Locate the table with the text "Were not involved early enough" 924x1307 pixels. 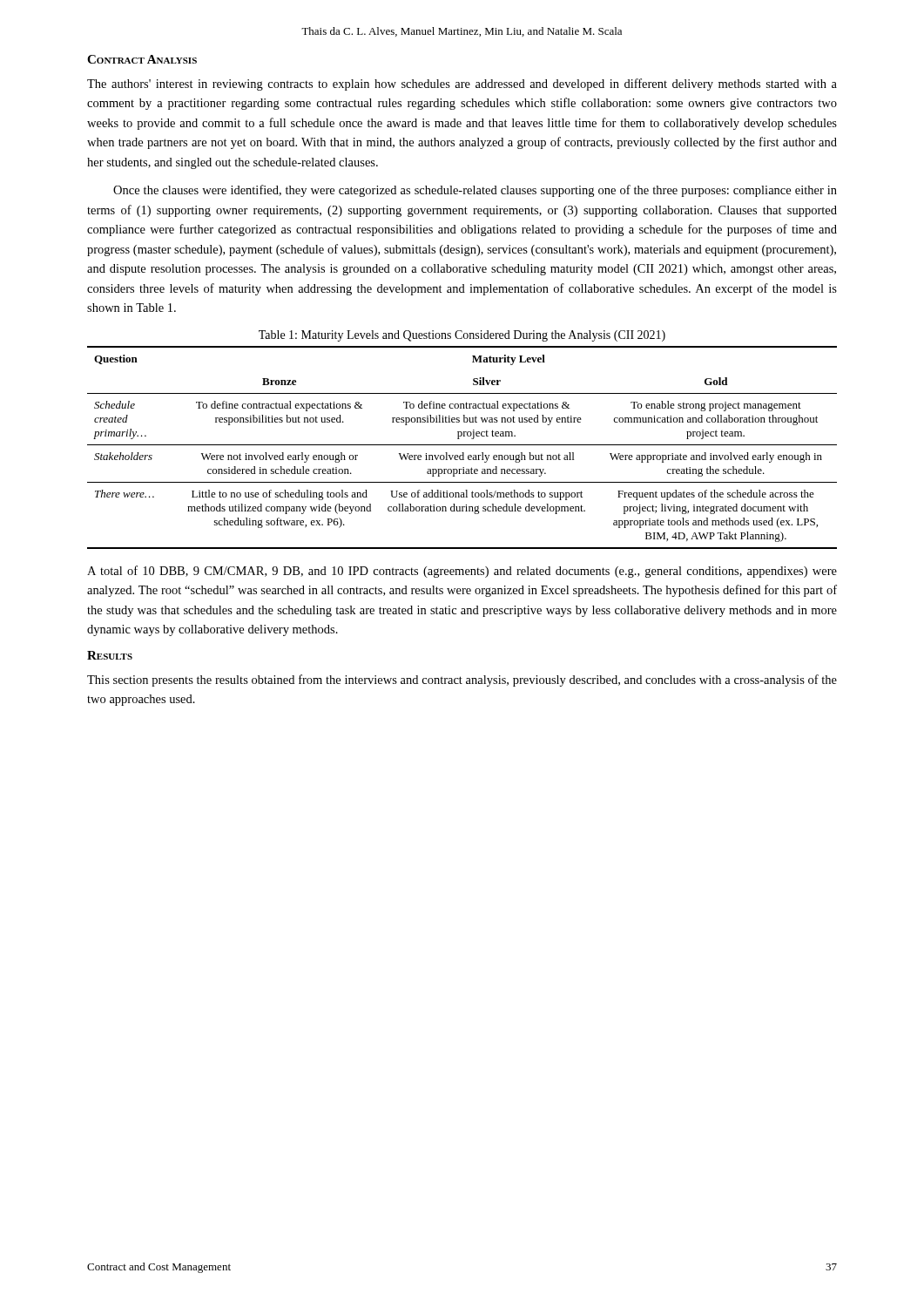462,447
